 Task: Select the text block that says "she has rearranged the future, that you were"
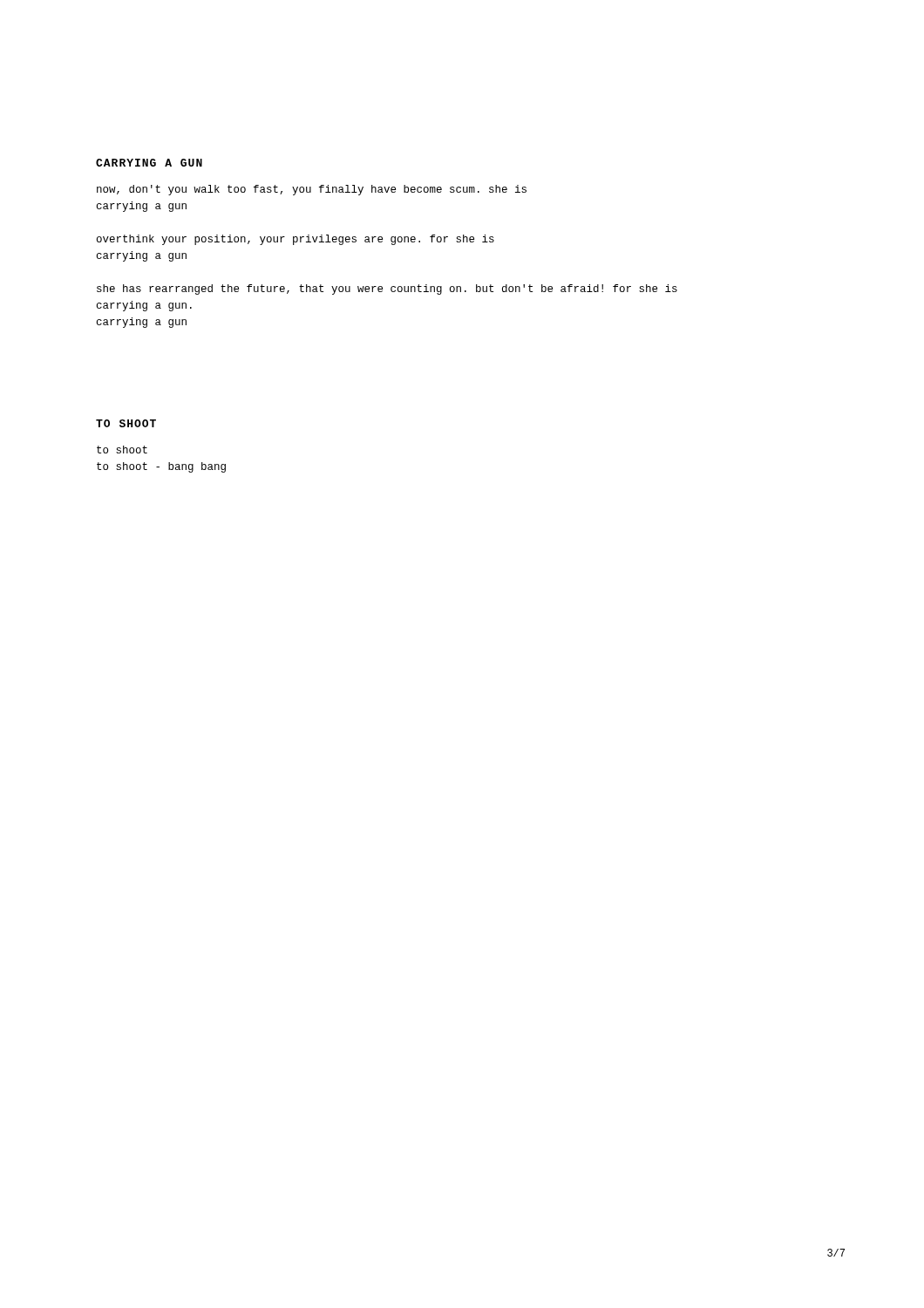click(387, 290)
